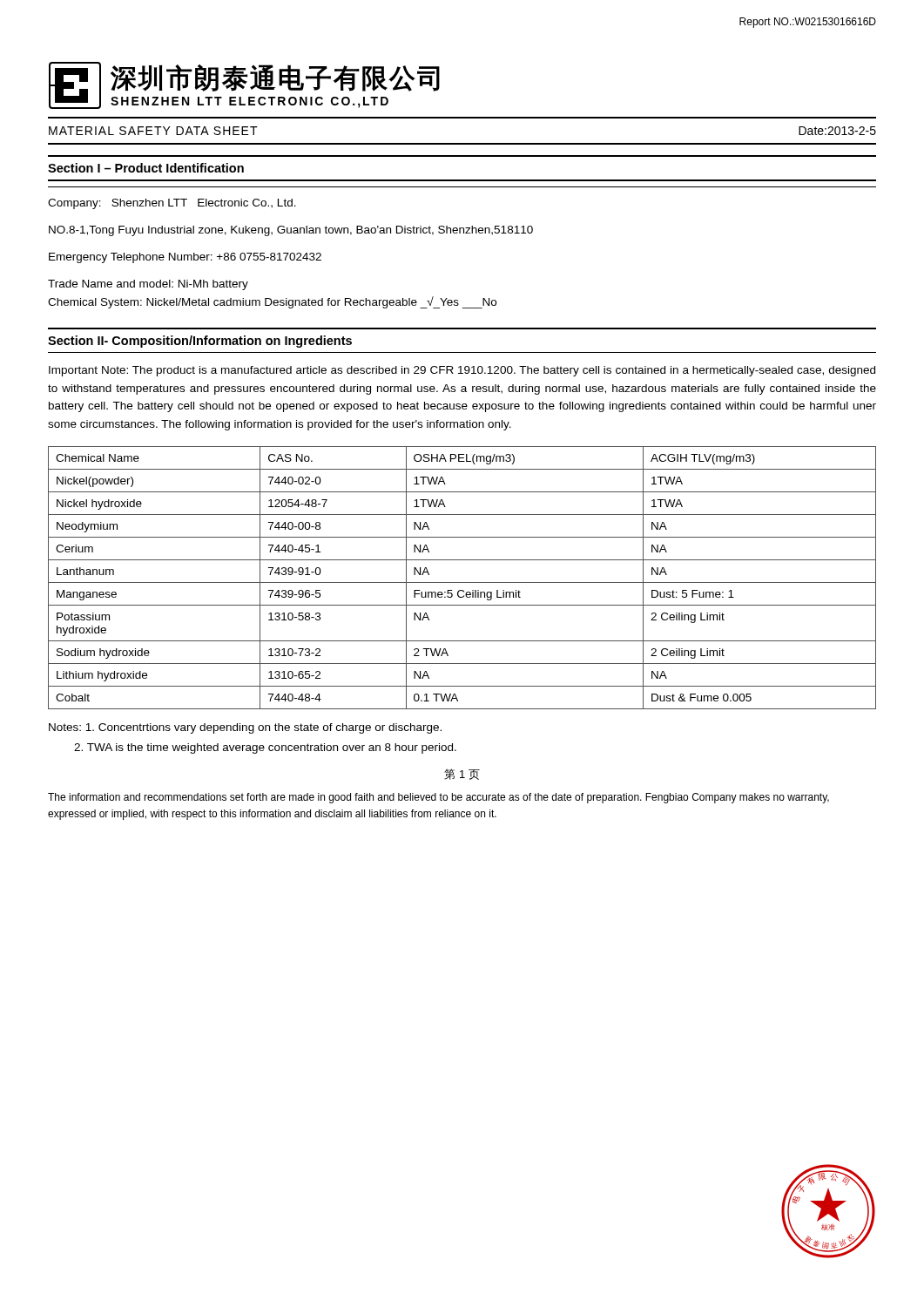Select the footnote that says "The information and recommendations set forth are made"

coord(439,806)
